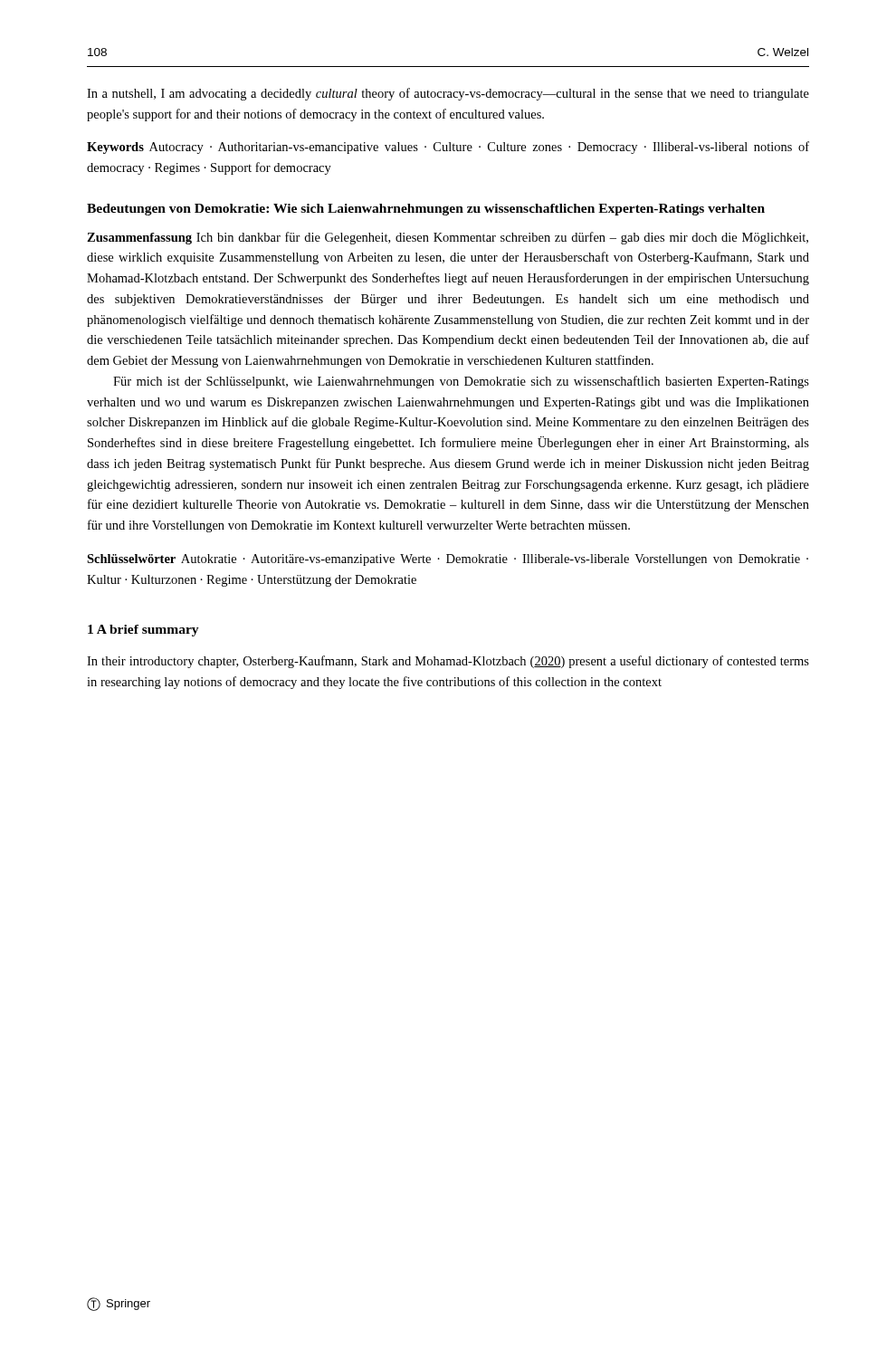
Task: Where is the passage that starts "Schlüsselwörter Autokratie · Autoritäre-vs-emanzipative Werte · Demokratie ·"?
Action: [x=448, y=569]
